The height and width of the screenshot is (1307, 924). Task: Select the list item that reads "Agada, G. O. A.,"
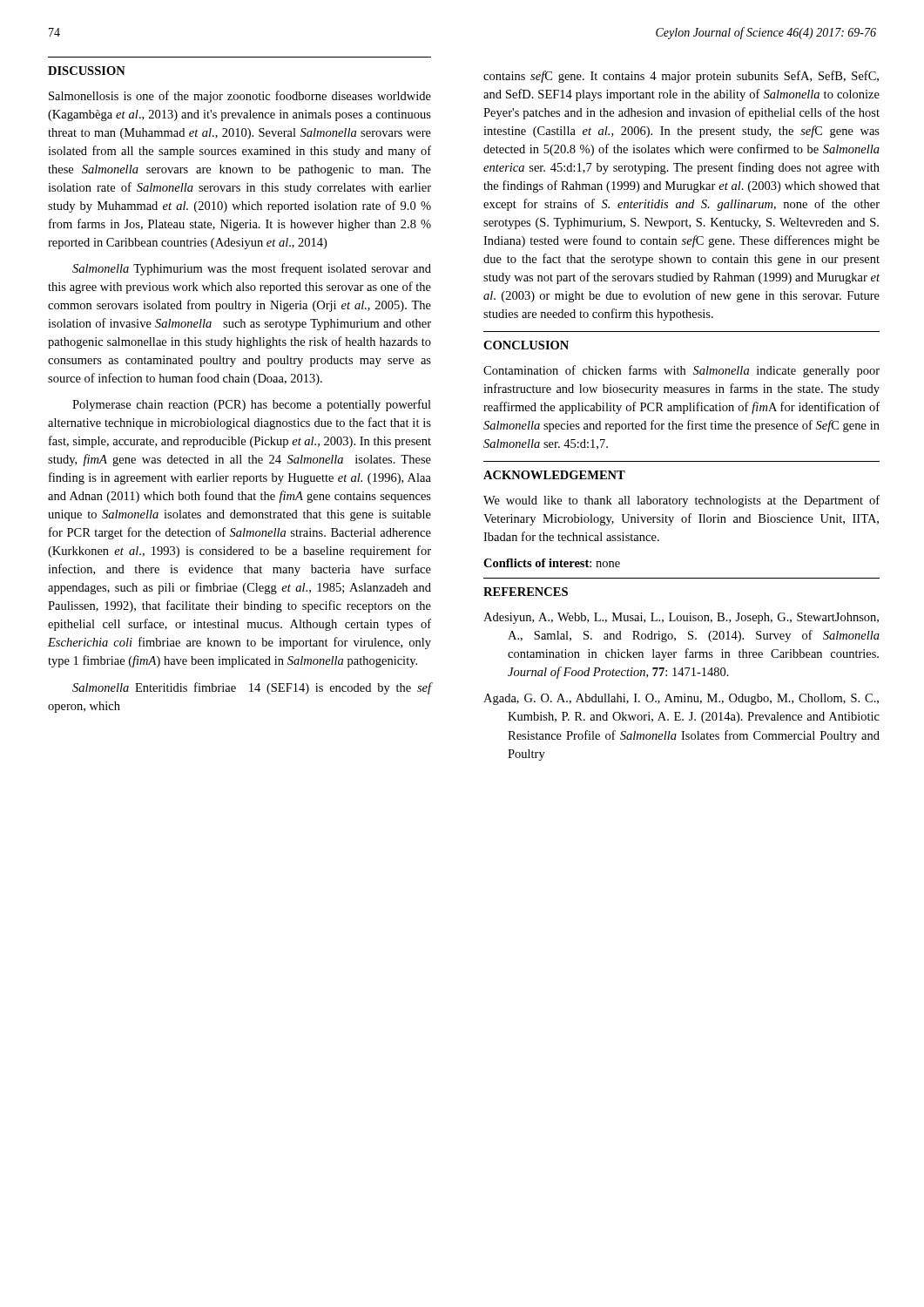[x=681, y=726]
